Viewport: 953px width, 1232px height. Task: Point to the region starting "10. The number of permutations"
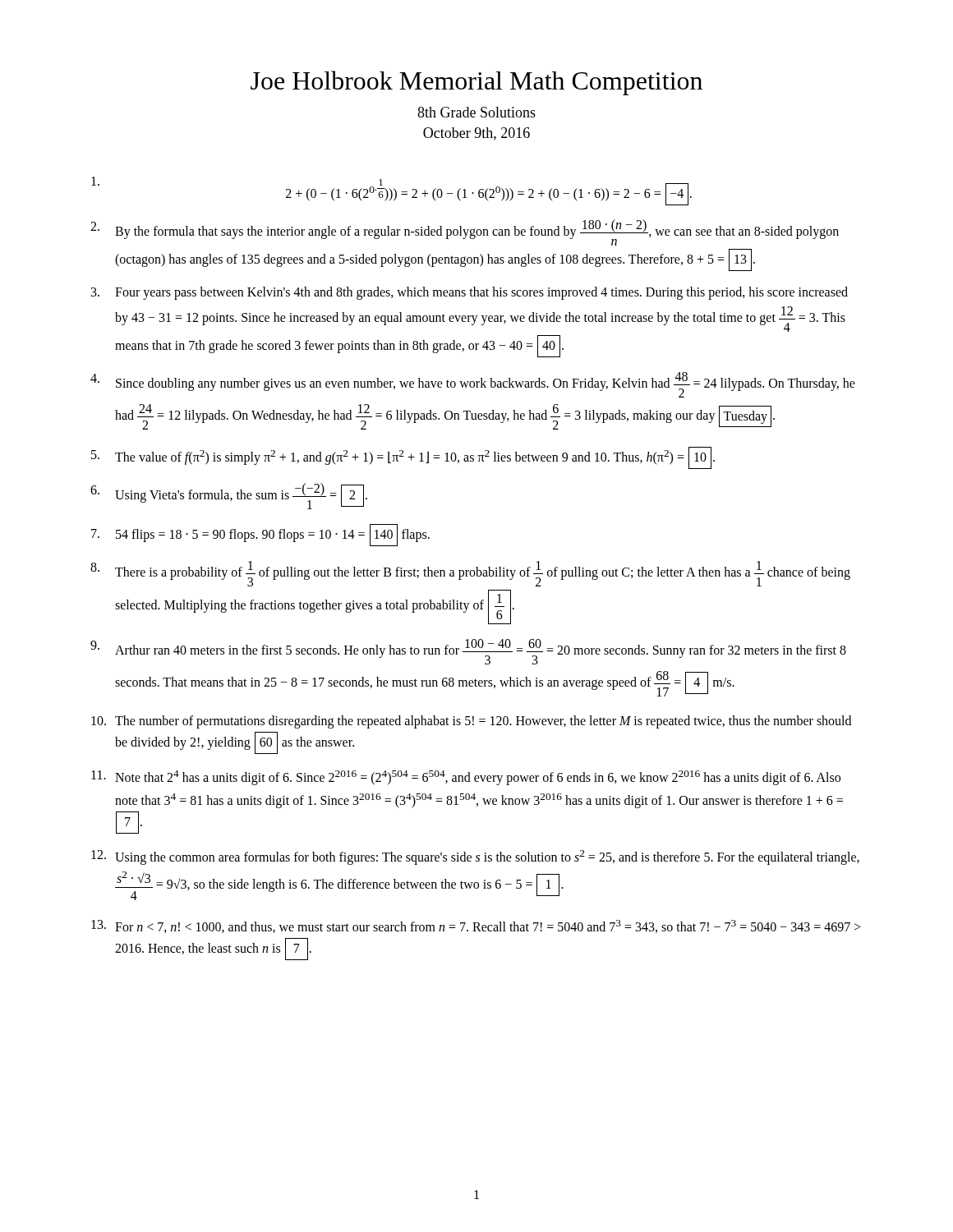coord(476,733)
